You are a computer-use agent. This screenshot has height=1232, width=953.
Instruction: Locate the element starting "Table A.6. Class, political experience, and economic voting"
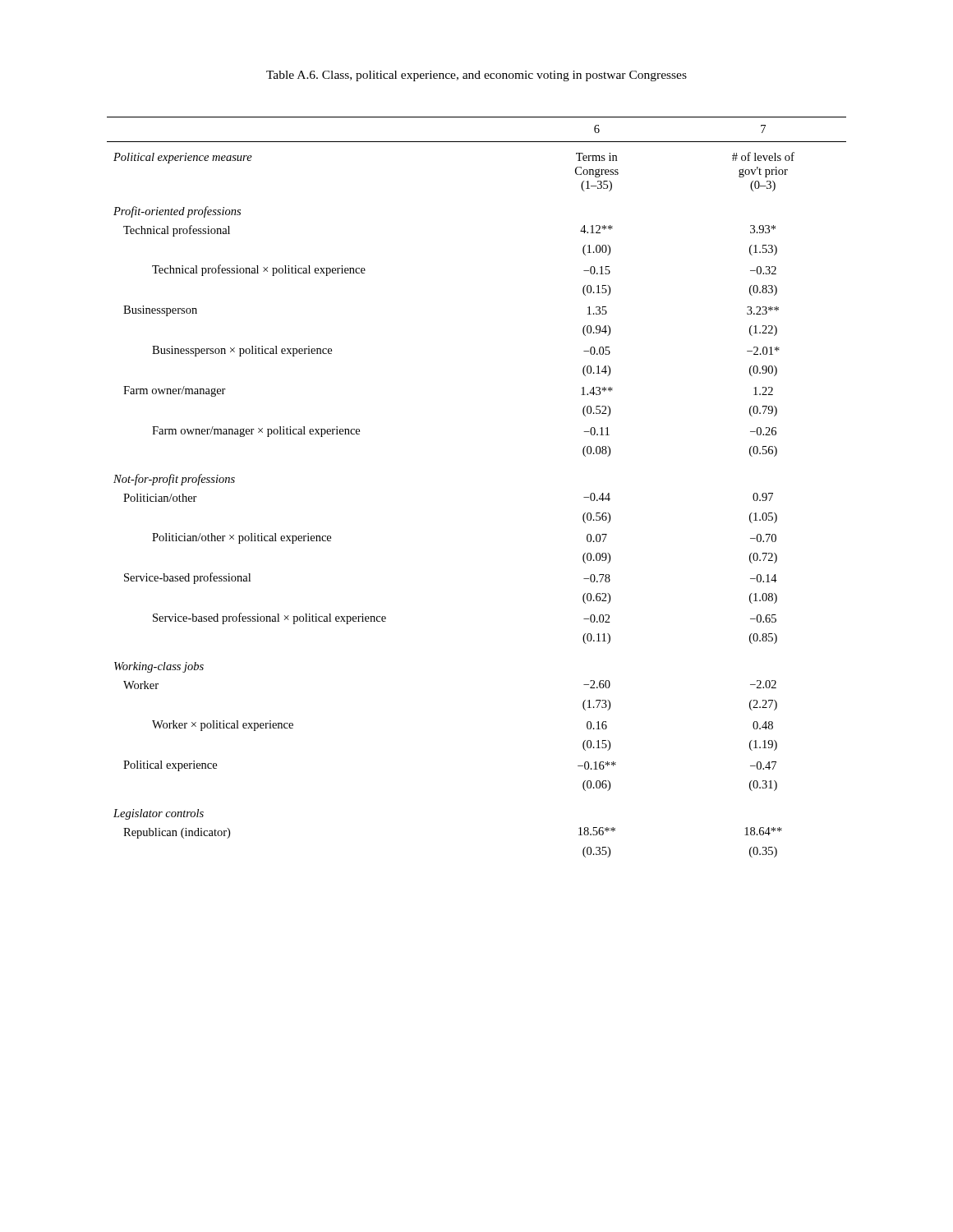pyautogui.click(x=476, y=74)
